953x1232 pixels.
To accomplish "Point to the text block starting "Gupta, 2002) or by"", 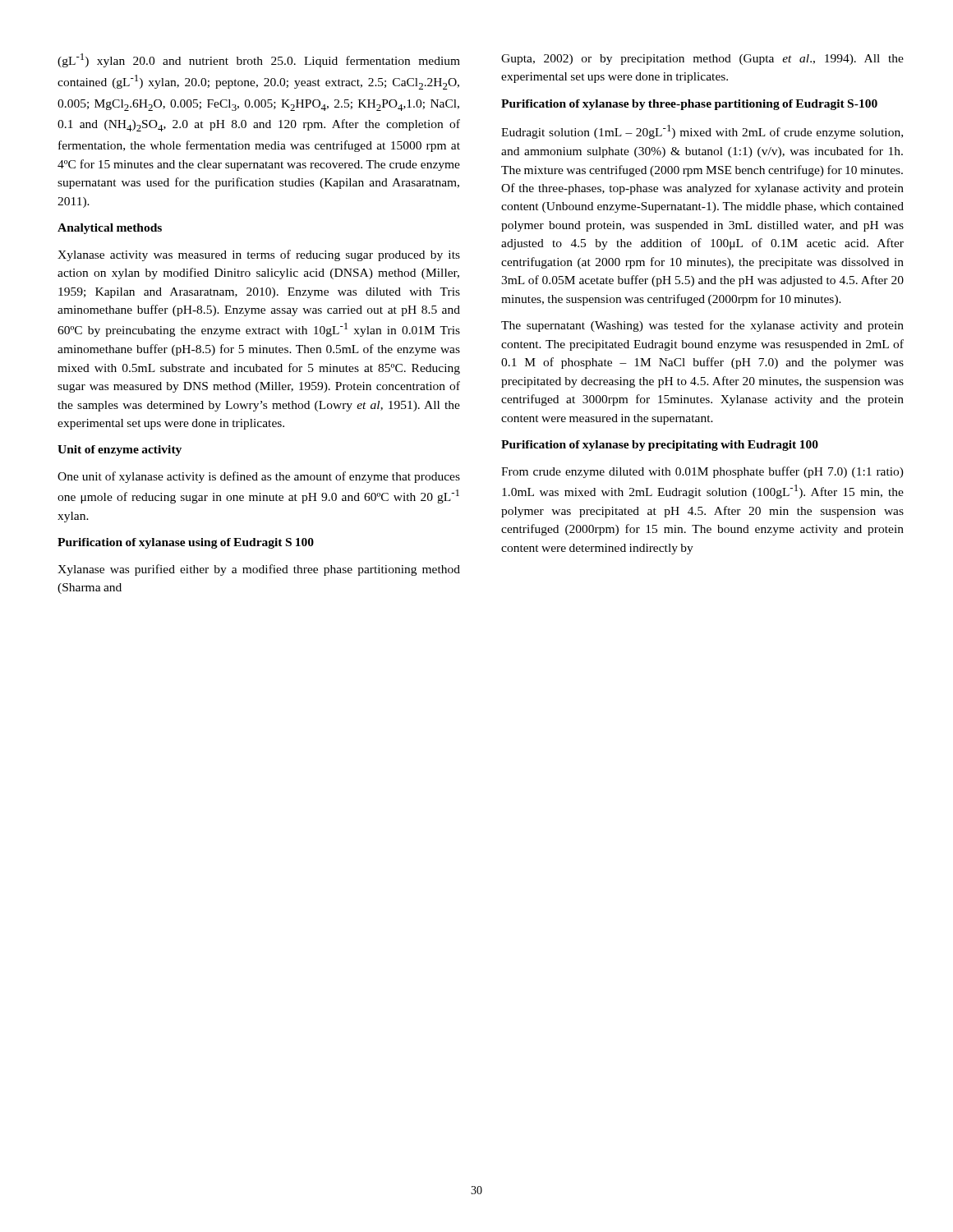I will coord(702,68).
